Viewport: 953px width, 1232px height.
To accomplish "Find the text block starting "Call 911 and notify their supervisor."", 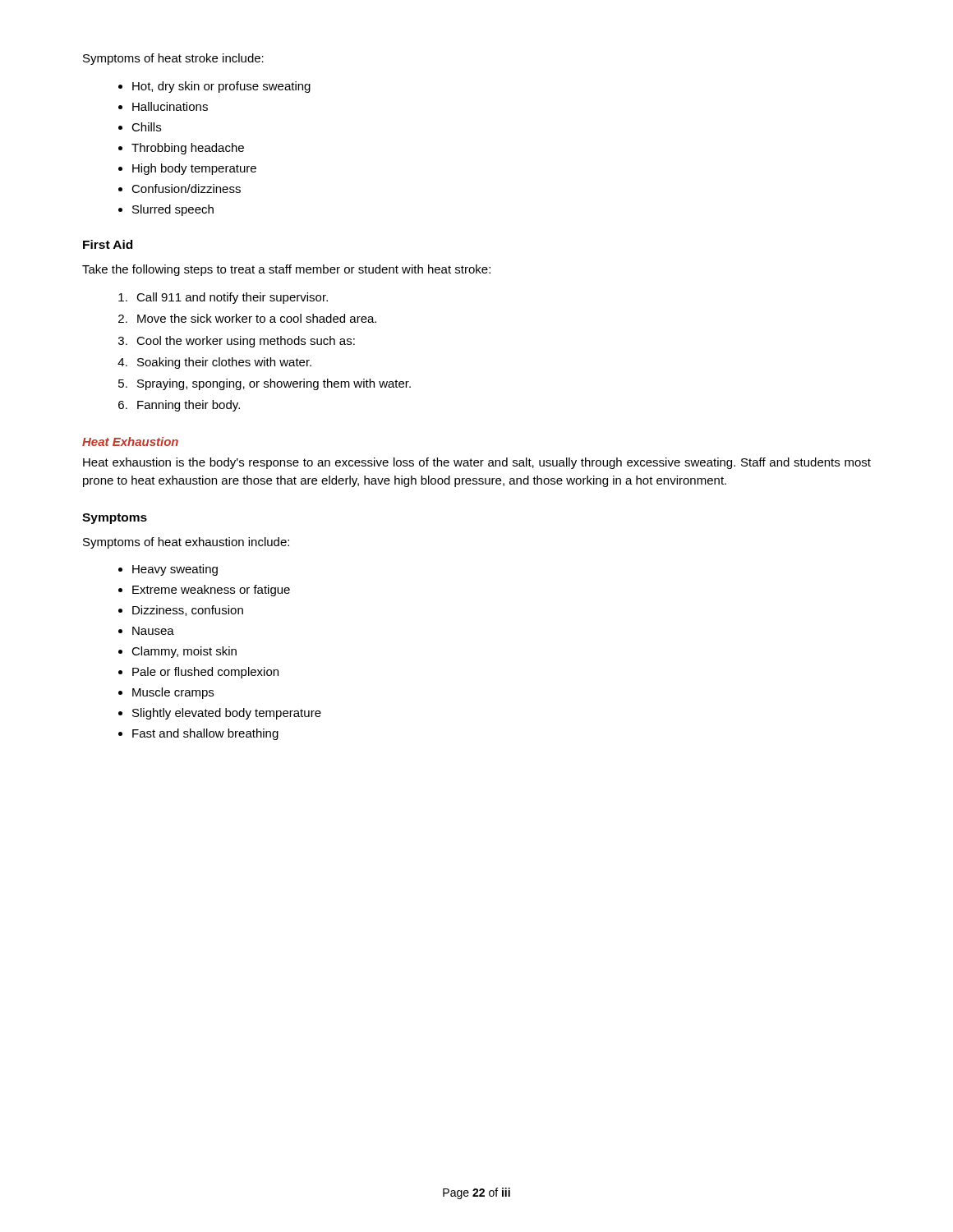I will [232, 298].
